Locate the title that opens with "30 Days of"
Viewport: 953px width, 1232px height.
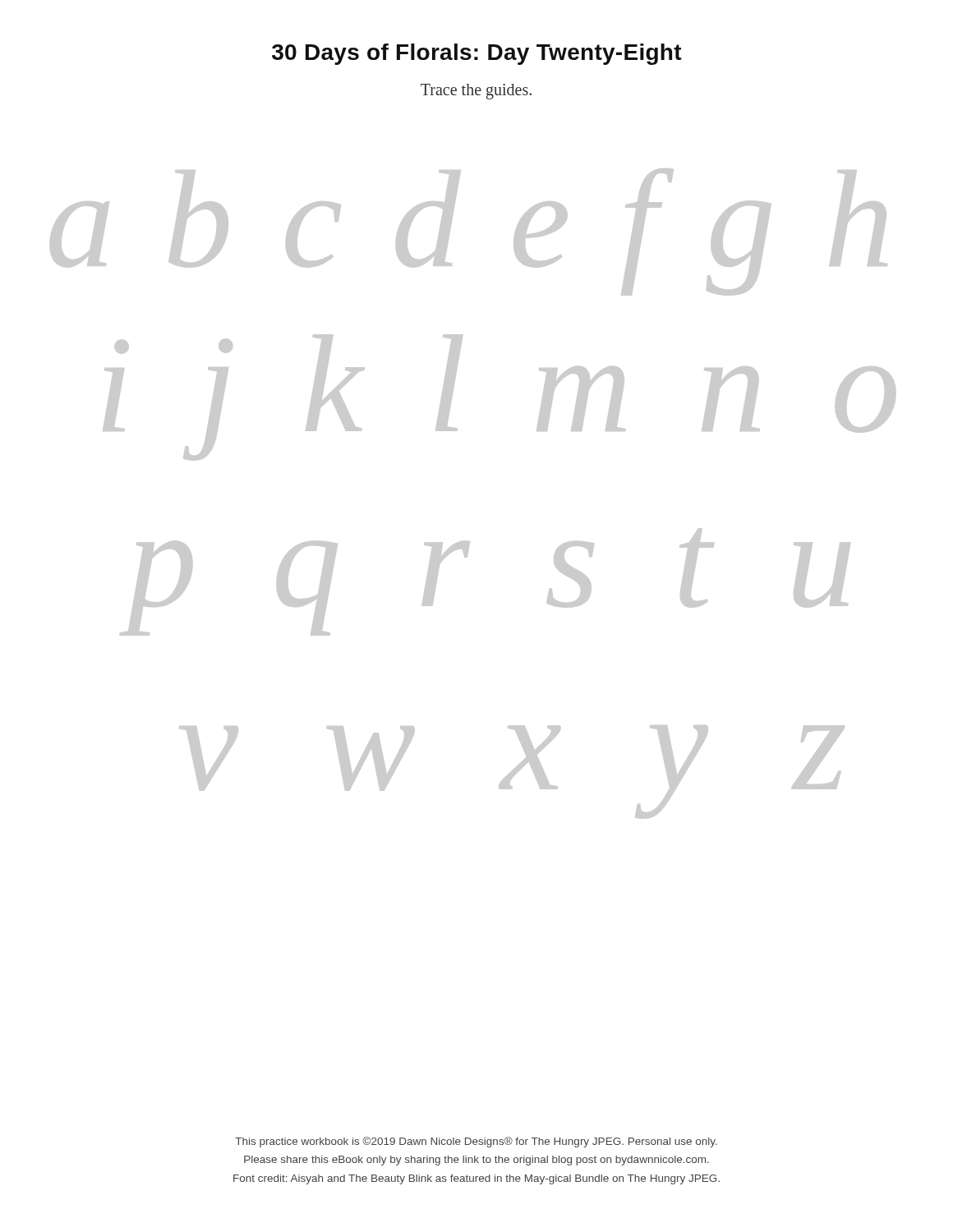tap(476, 53)
